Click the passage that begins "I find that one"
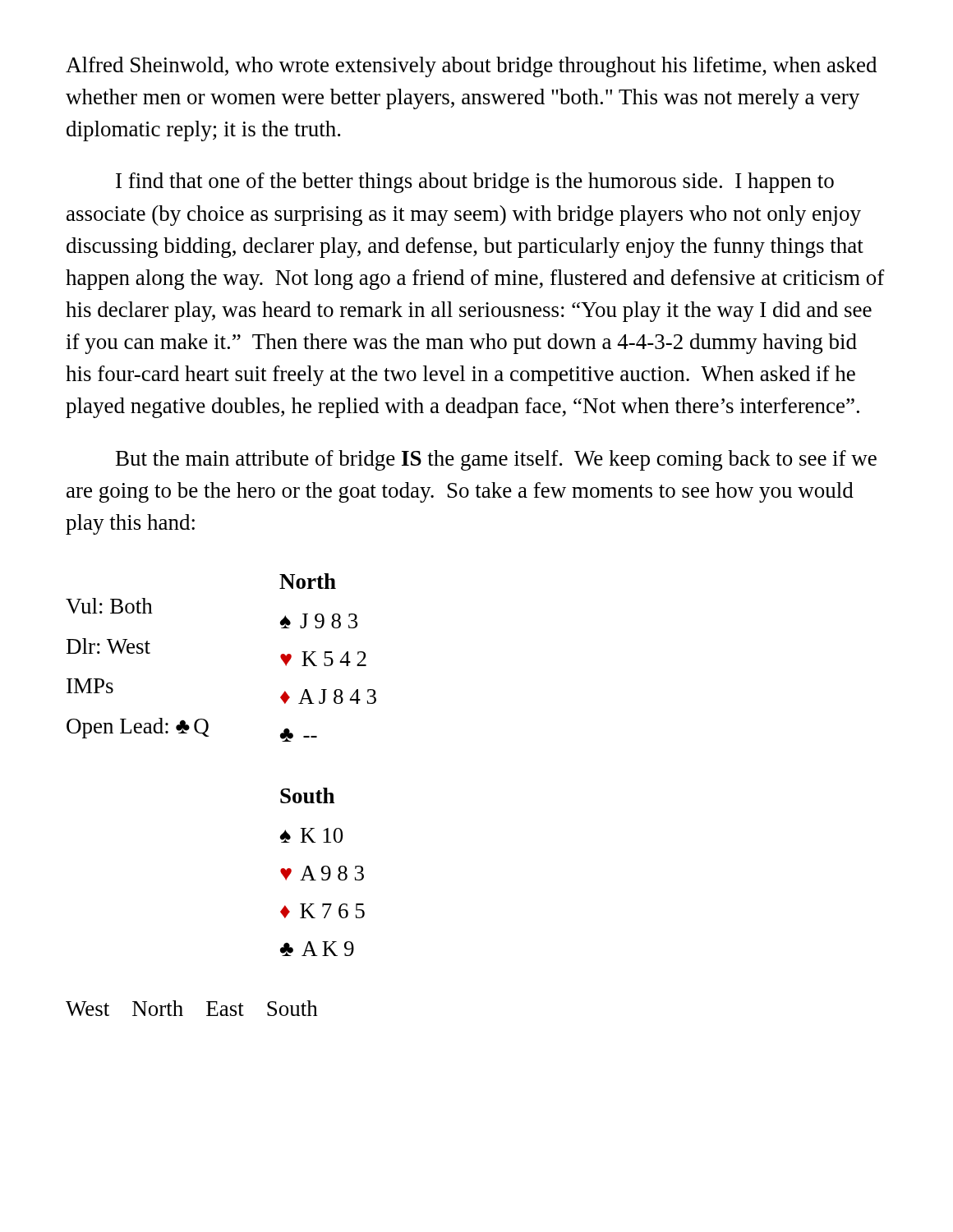The image size is (953, 1232). pos(475,294)
